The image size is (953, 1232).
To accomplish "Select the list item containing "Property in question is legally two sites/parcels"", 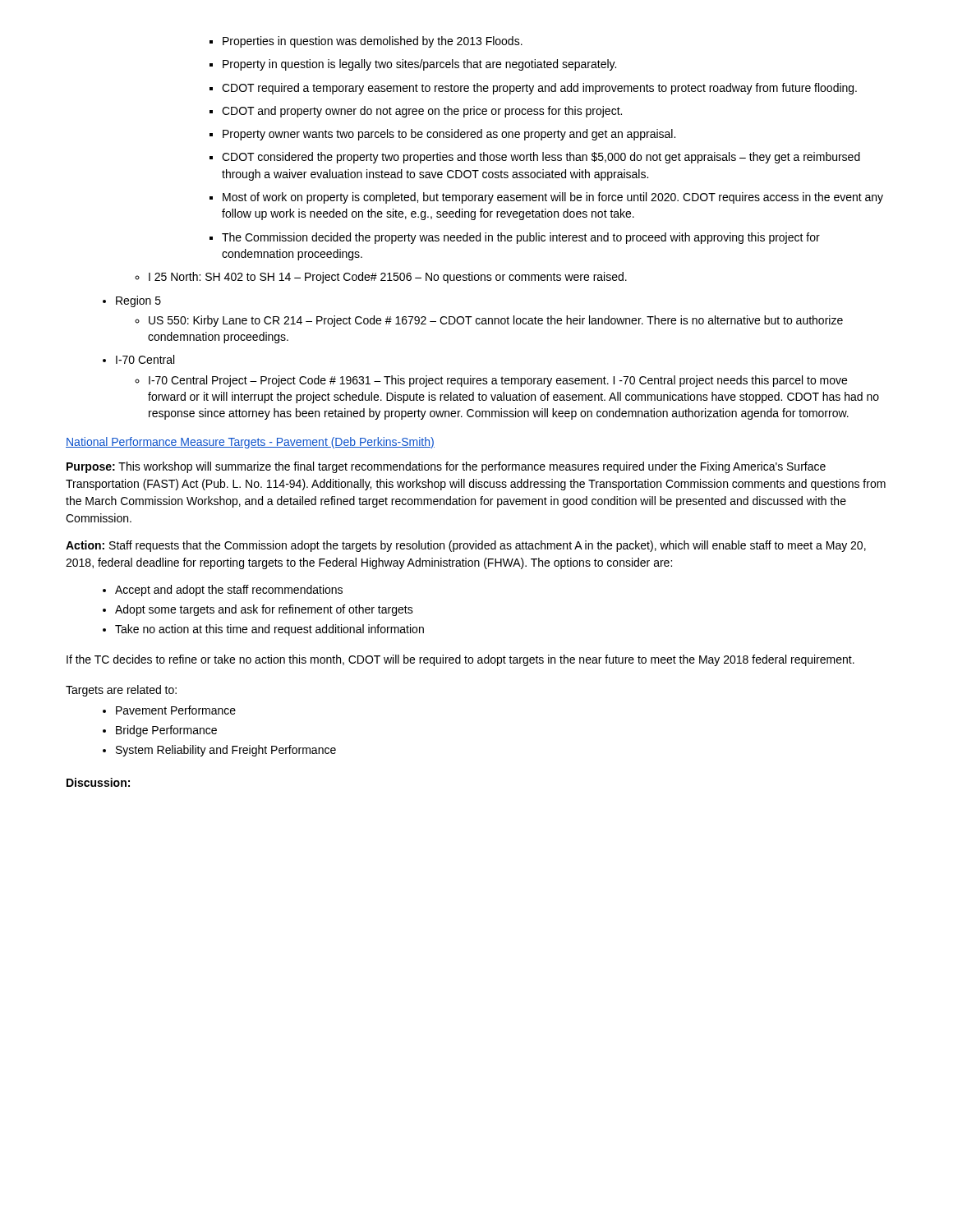I will (542, 64).
